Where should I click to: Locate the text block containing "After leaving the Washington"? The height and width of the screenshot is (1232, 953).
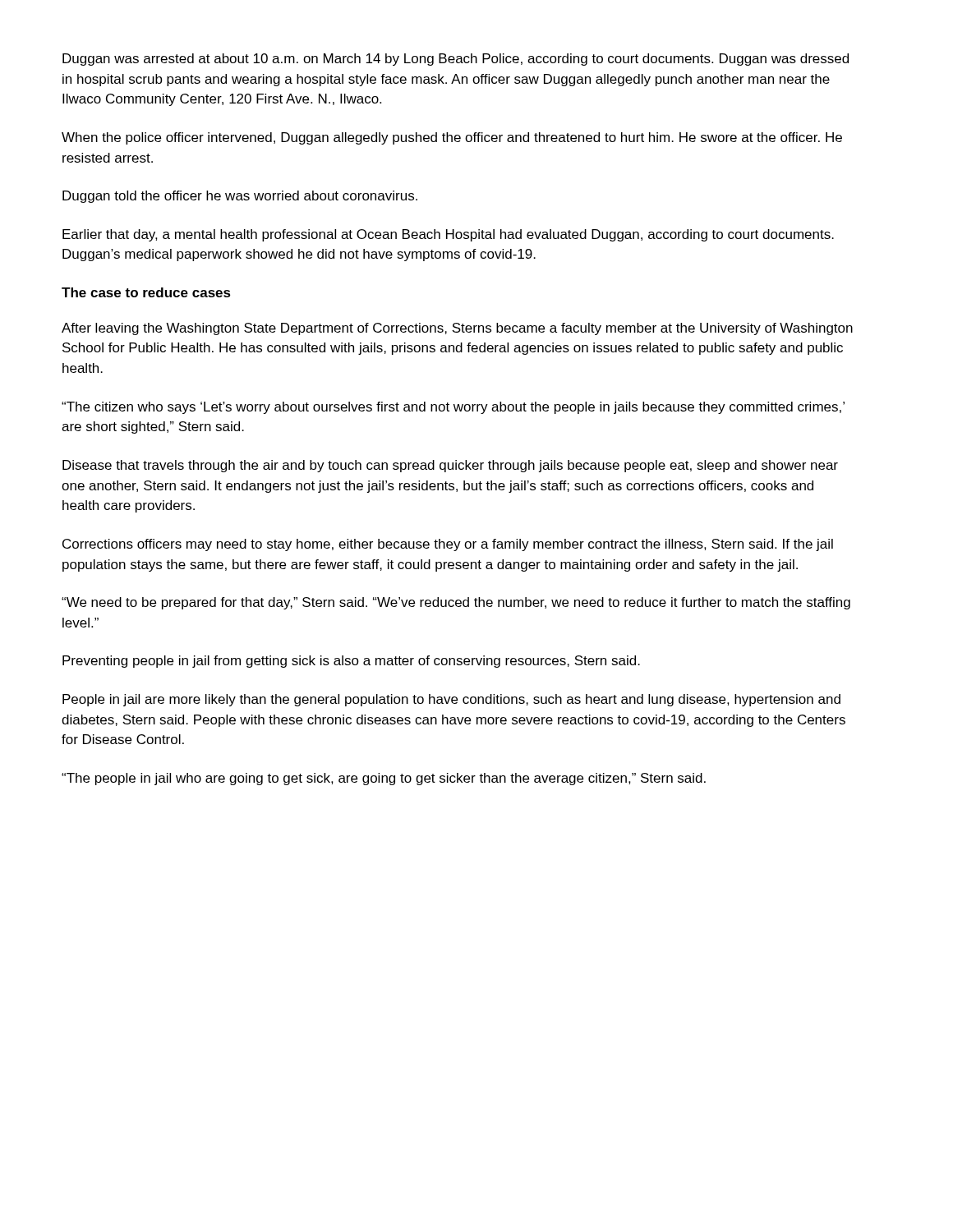457,348
